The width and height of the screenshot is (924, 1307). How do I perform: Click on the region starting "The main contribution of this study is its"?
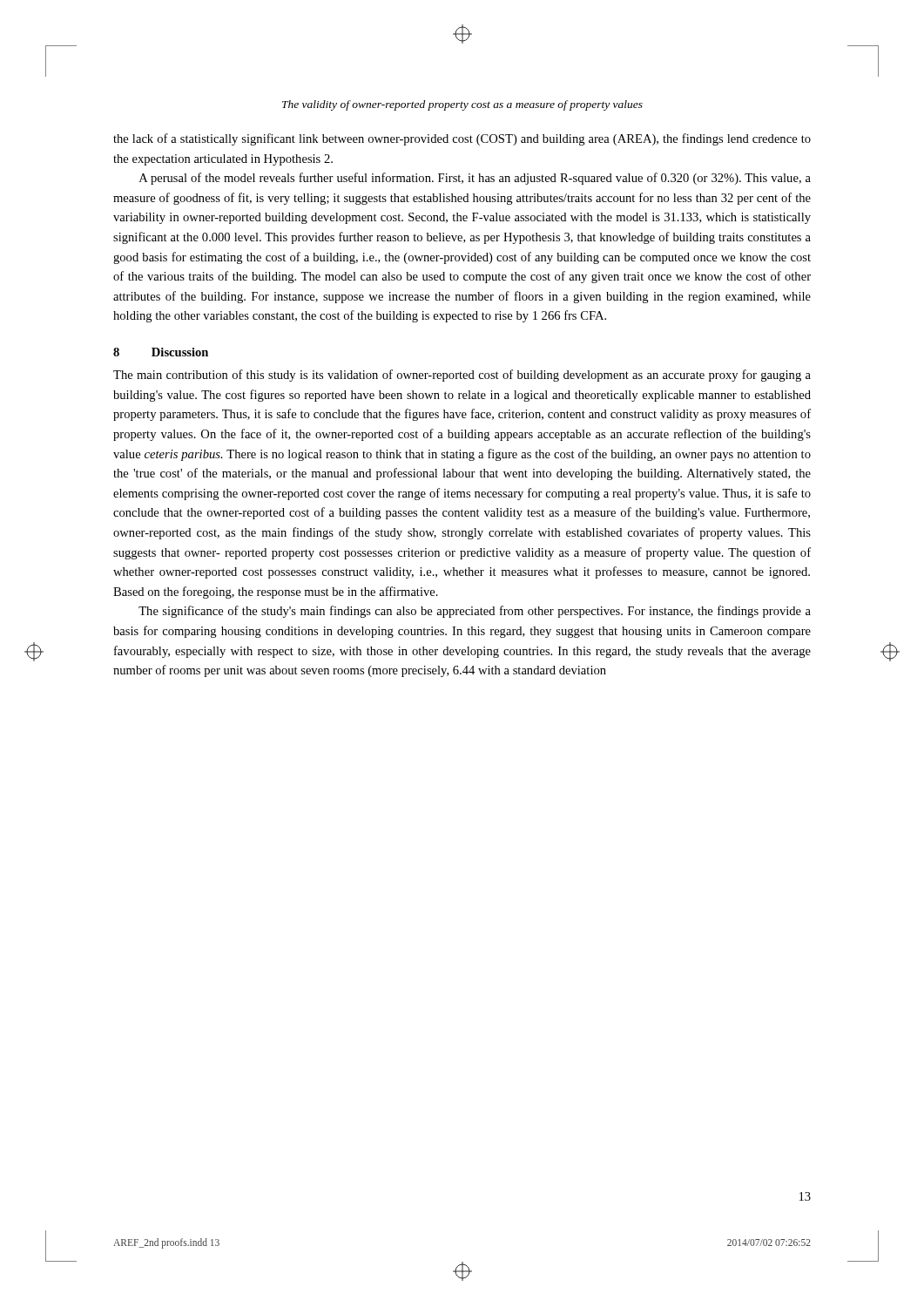462,523
